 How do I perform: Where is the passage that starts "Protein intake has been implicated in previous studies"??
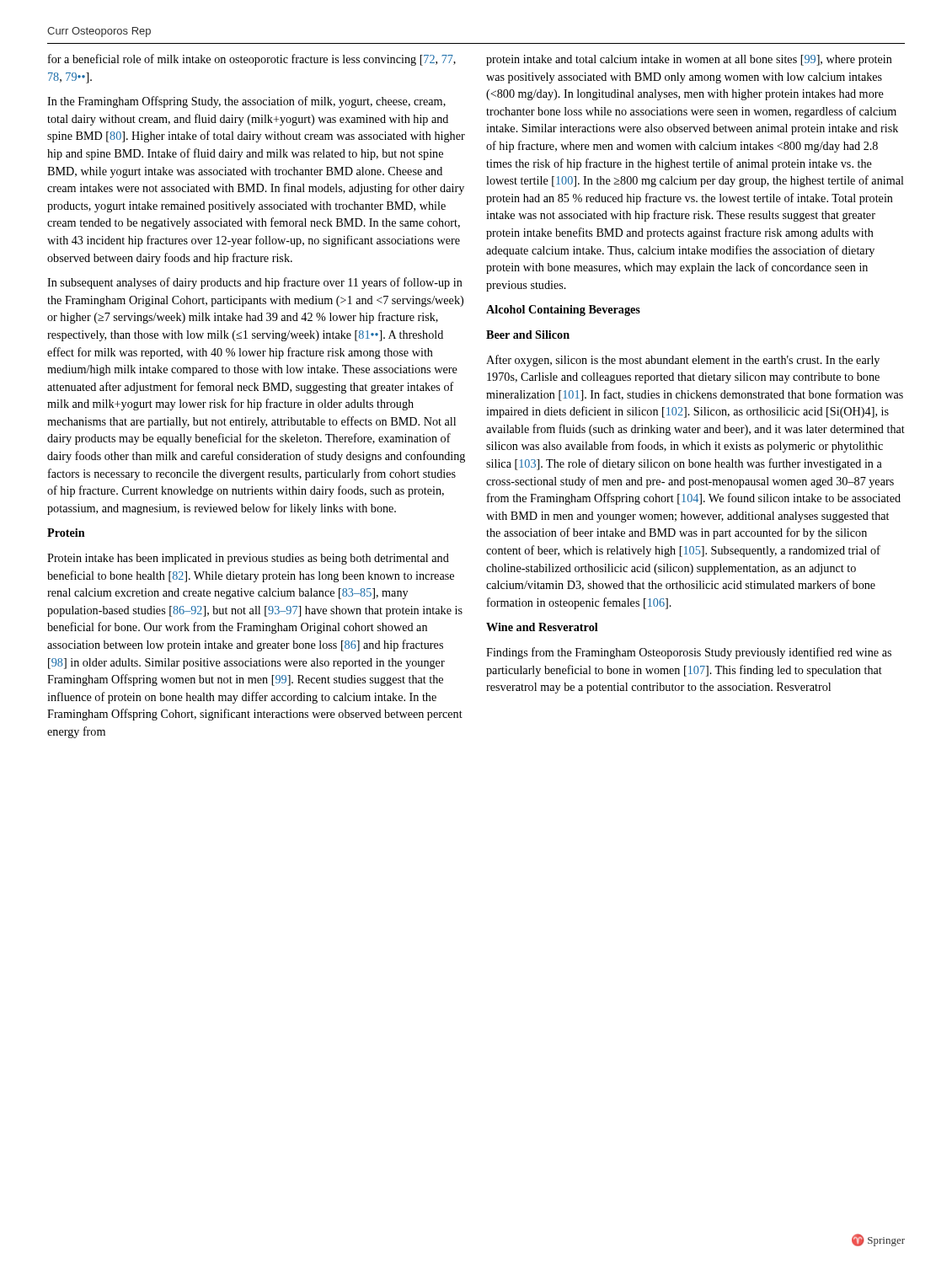tap(257, 645)
